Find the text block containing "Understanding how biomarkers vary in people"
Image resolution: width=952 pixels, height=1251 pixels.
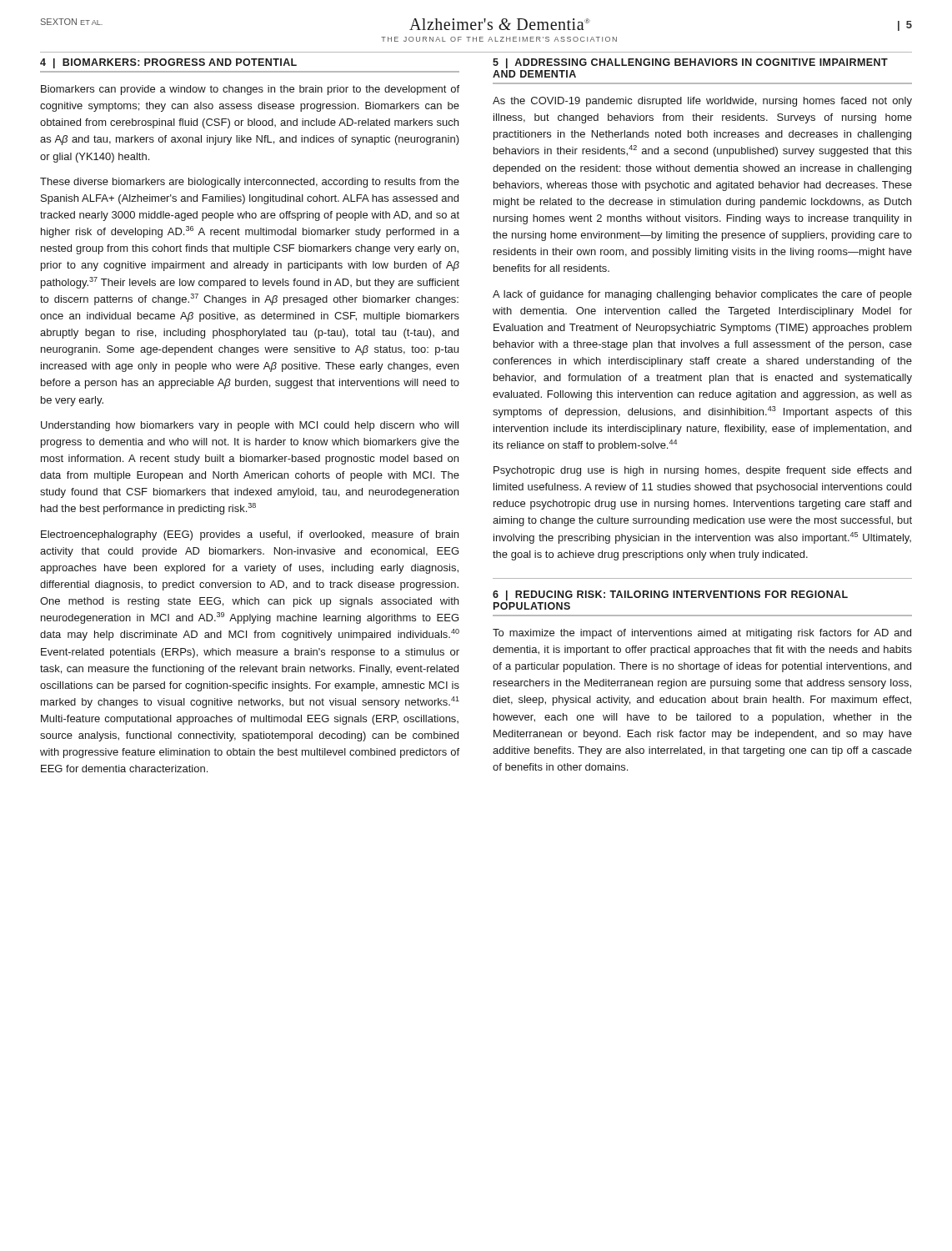tap(250, 467)
